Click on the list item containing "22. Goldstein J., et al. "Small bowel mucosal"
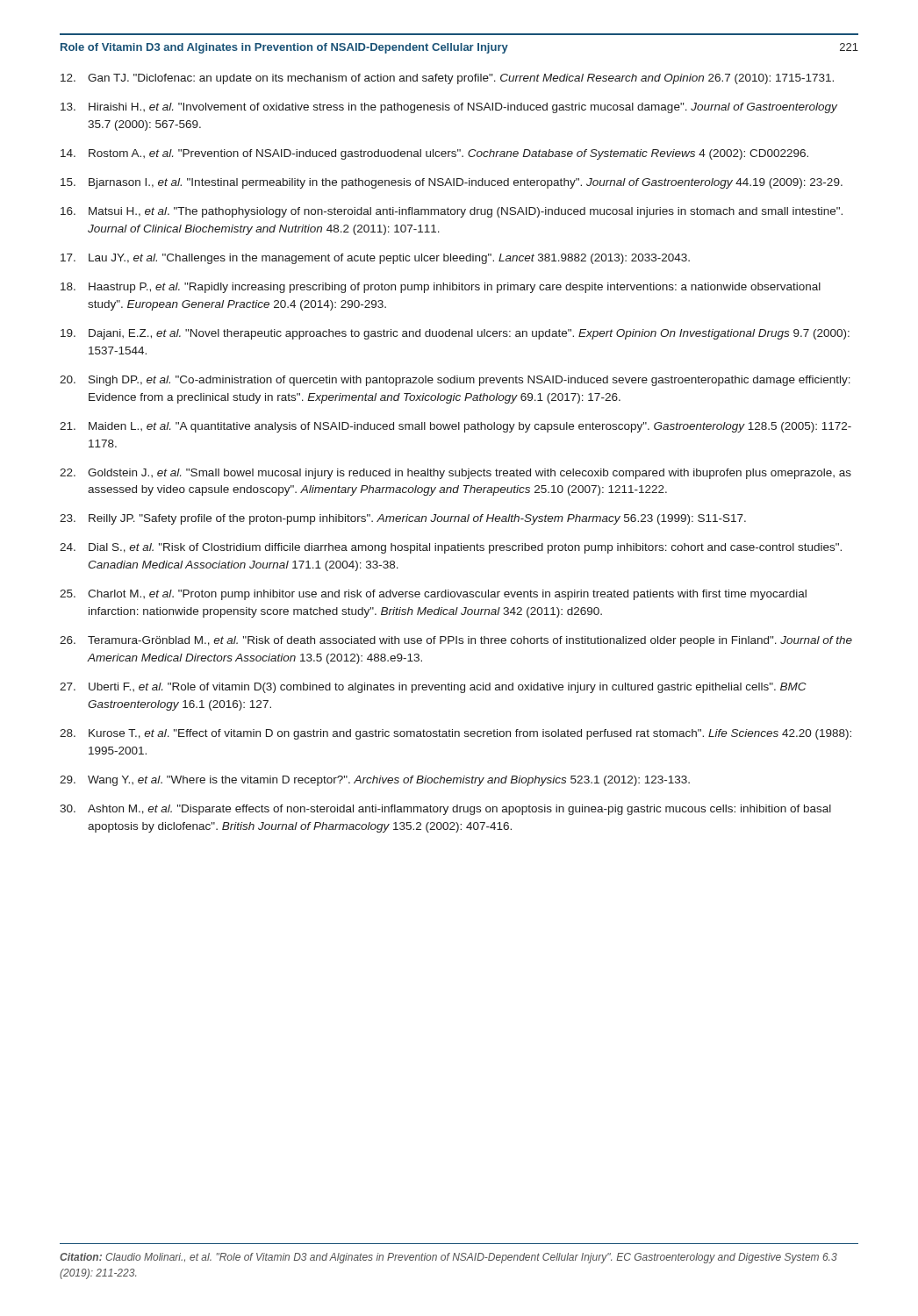 (x=459, y=481)
